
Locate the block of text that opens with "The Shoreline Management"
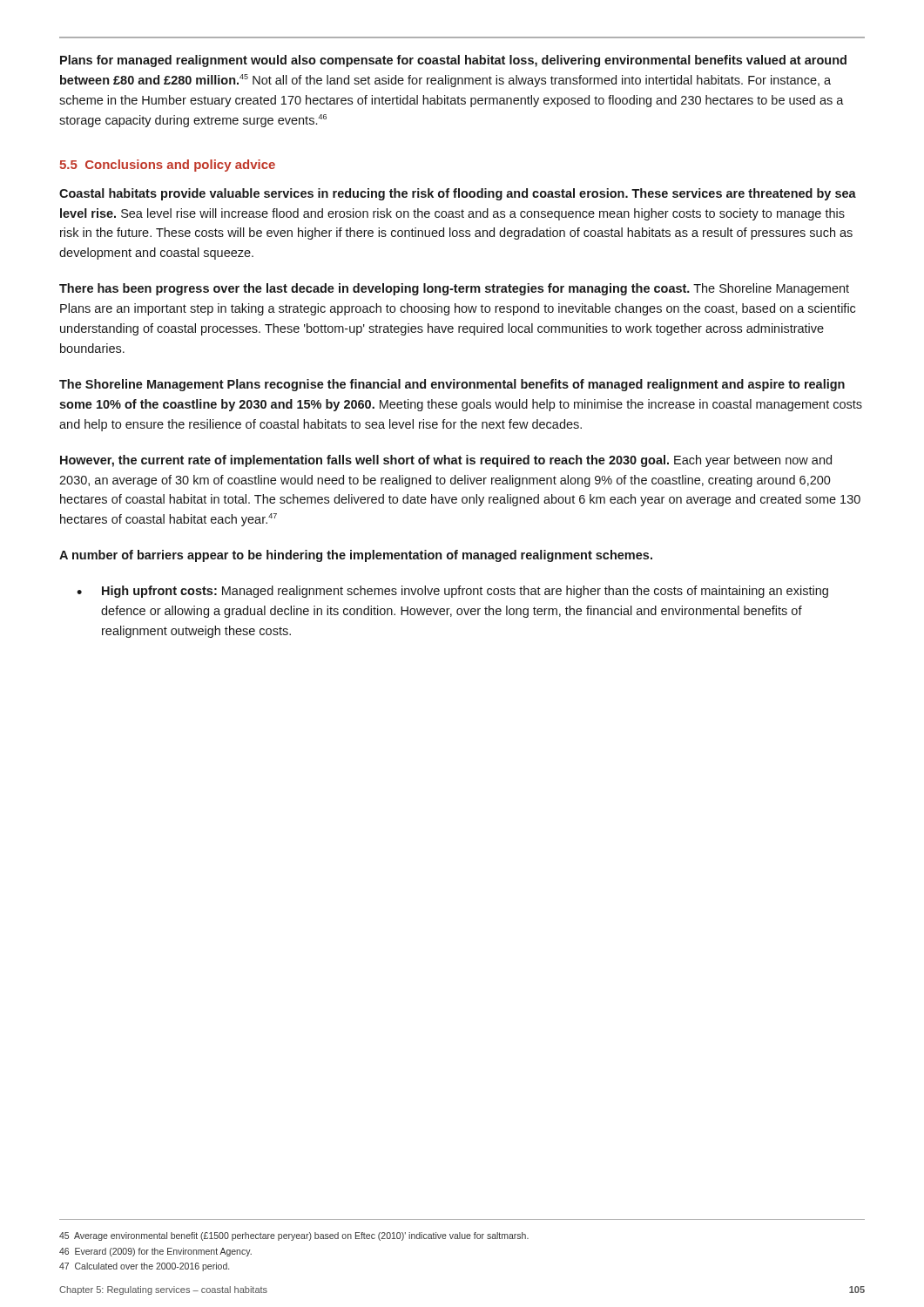click(461, 404)
